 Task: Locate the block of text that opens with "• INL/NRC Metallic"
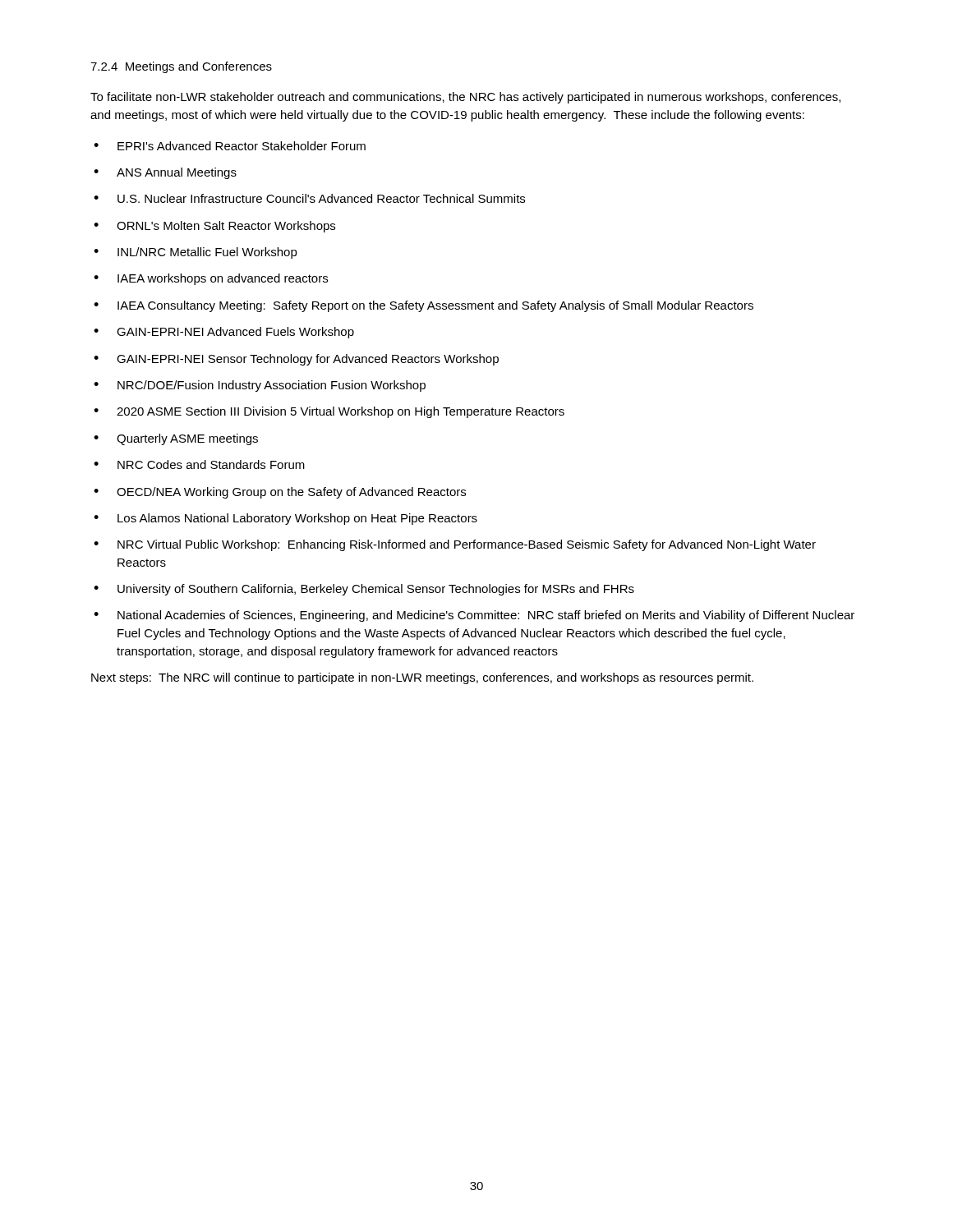pyautogui.click(x=196, y=253)
